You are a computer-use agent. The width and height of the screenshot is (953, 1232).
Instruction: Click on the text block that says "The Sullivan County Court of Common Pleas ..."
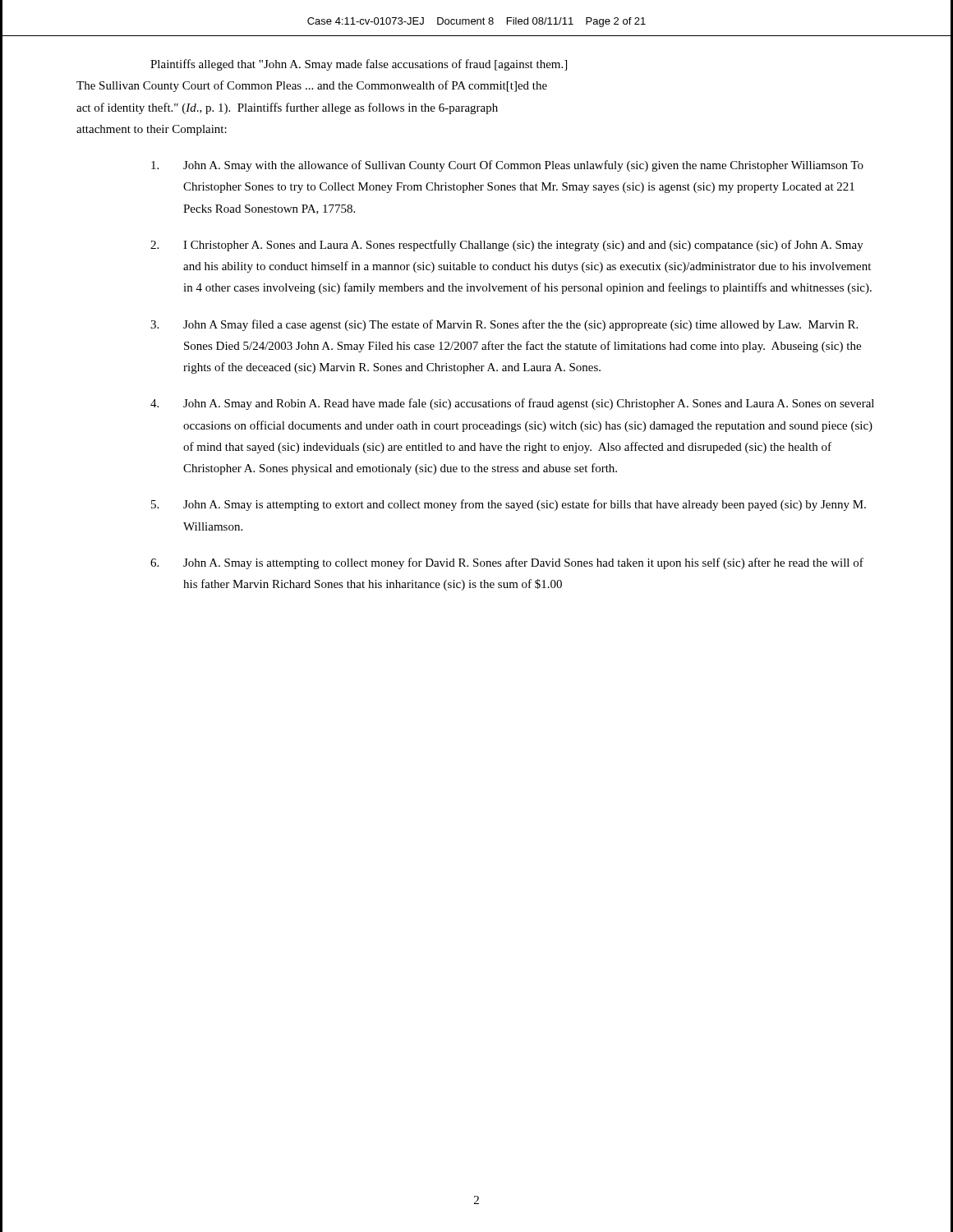coord(312,86)
